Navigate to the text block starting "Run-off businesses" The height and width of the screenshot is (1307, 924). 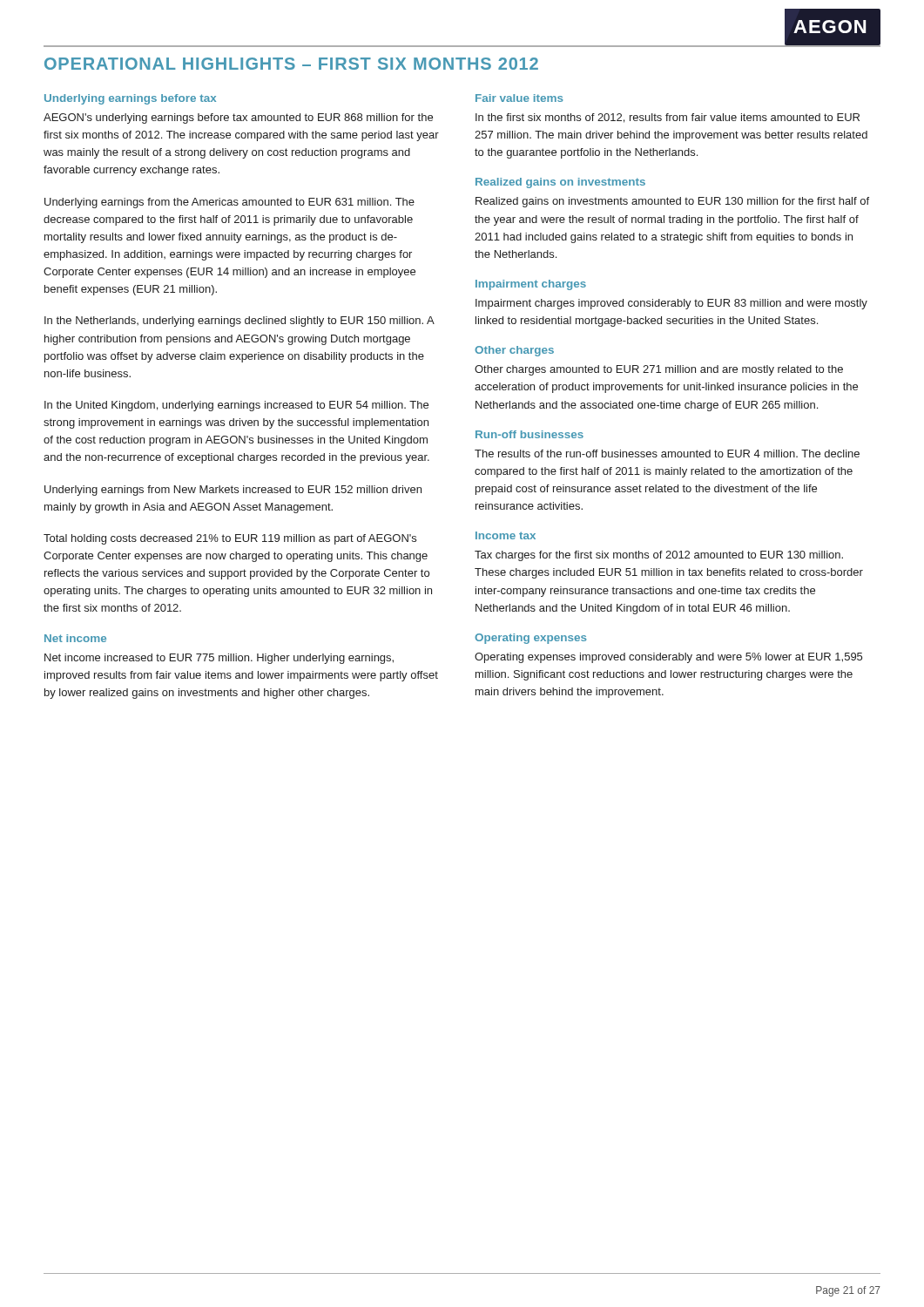pos(529,434)
